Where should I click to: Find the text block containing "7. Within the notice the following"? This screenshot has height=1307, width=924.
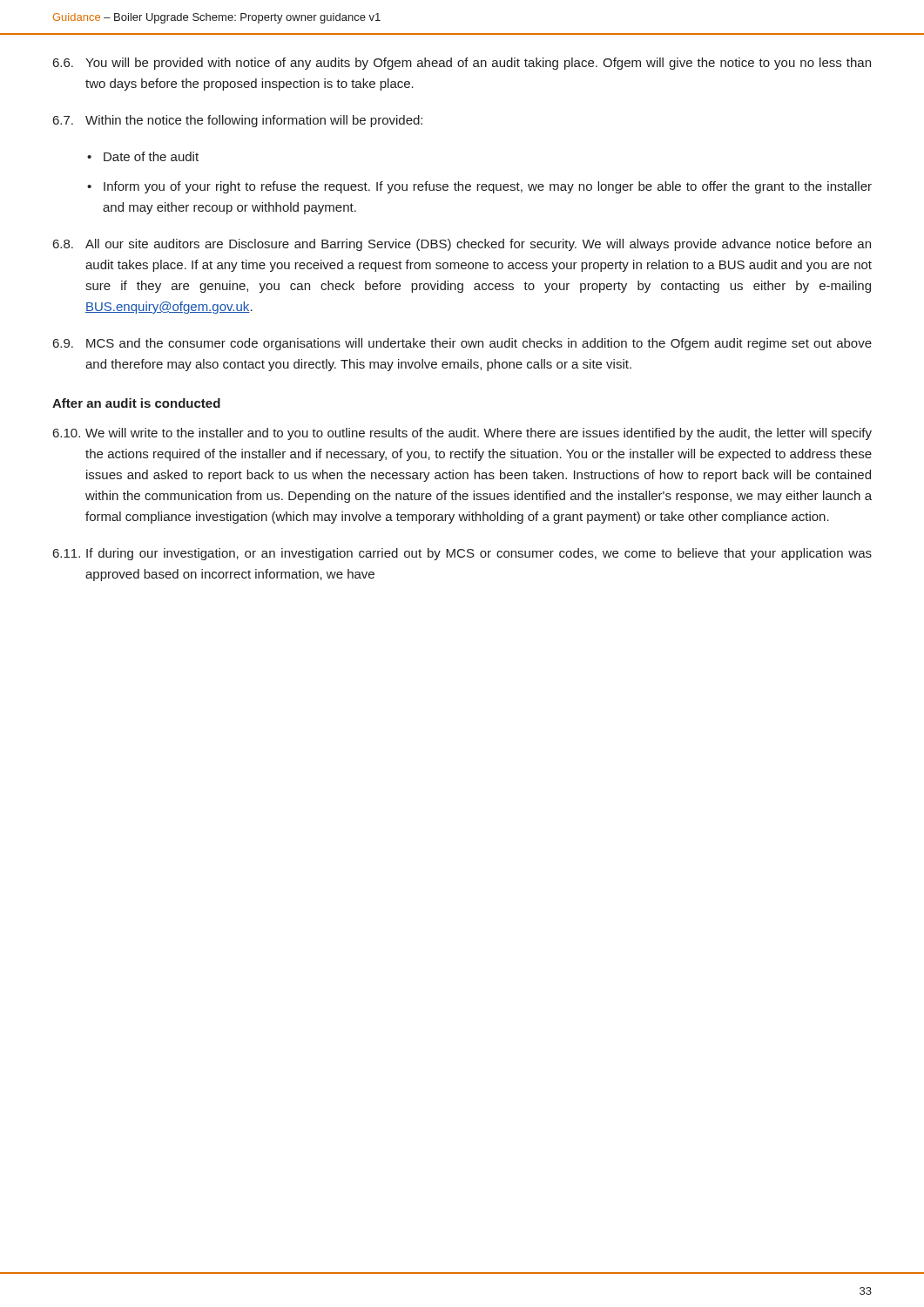pos(238,121)
